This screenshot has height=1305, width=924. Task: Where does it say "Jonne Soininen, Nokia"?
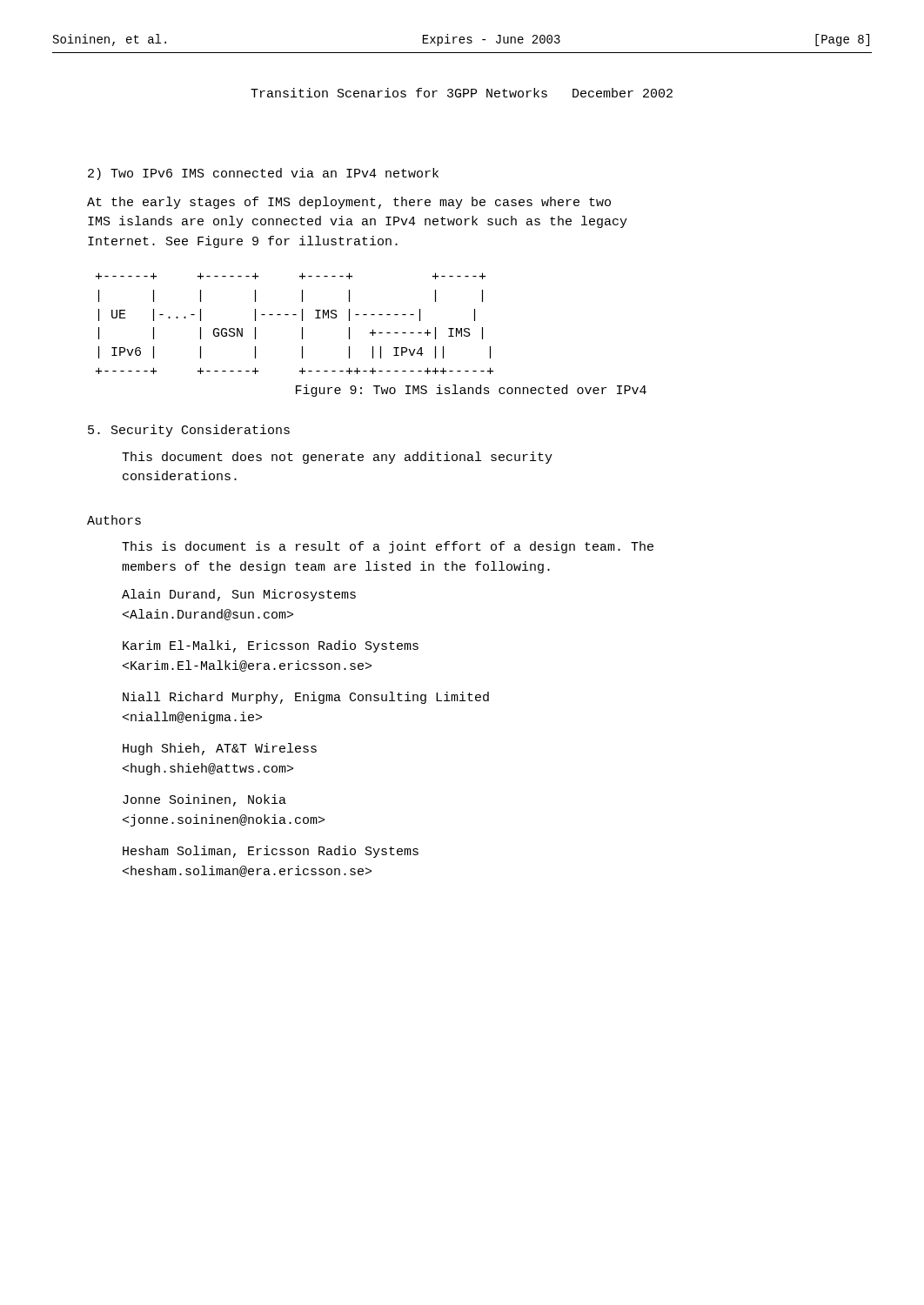[224, 811]
